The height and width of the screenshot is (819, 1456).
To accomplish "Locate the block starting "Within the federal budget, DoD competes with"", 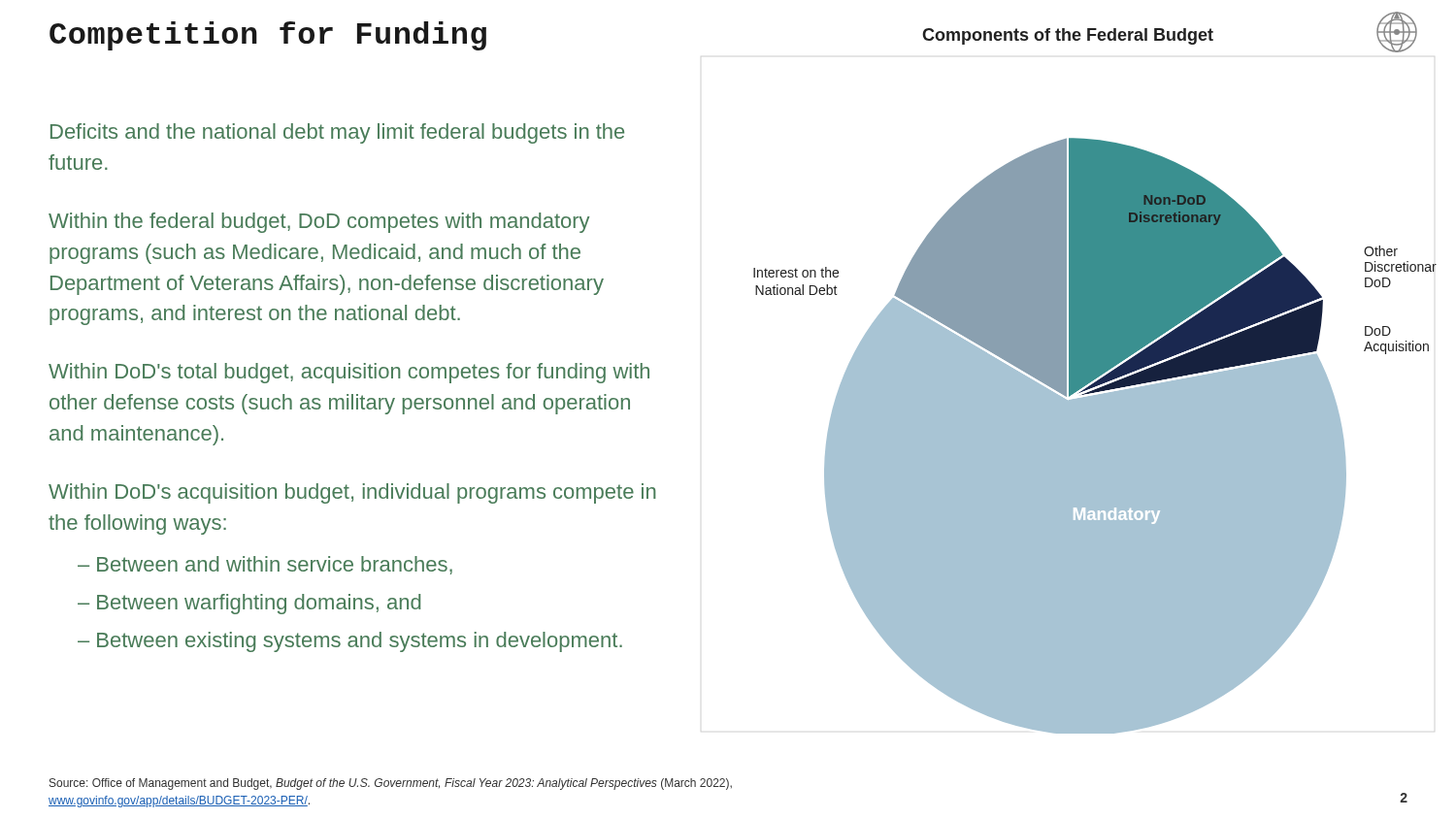I will (x=326, y=267).
